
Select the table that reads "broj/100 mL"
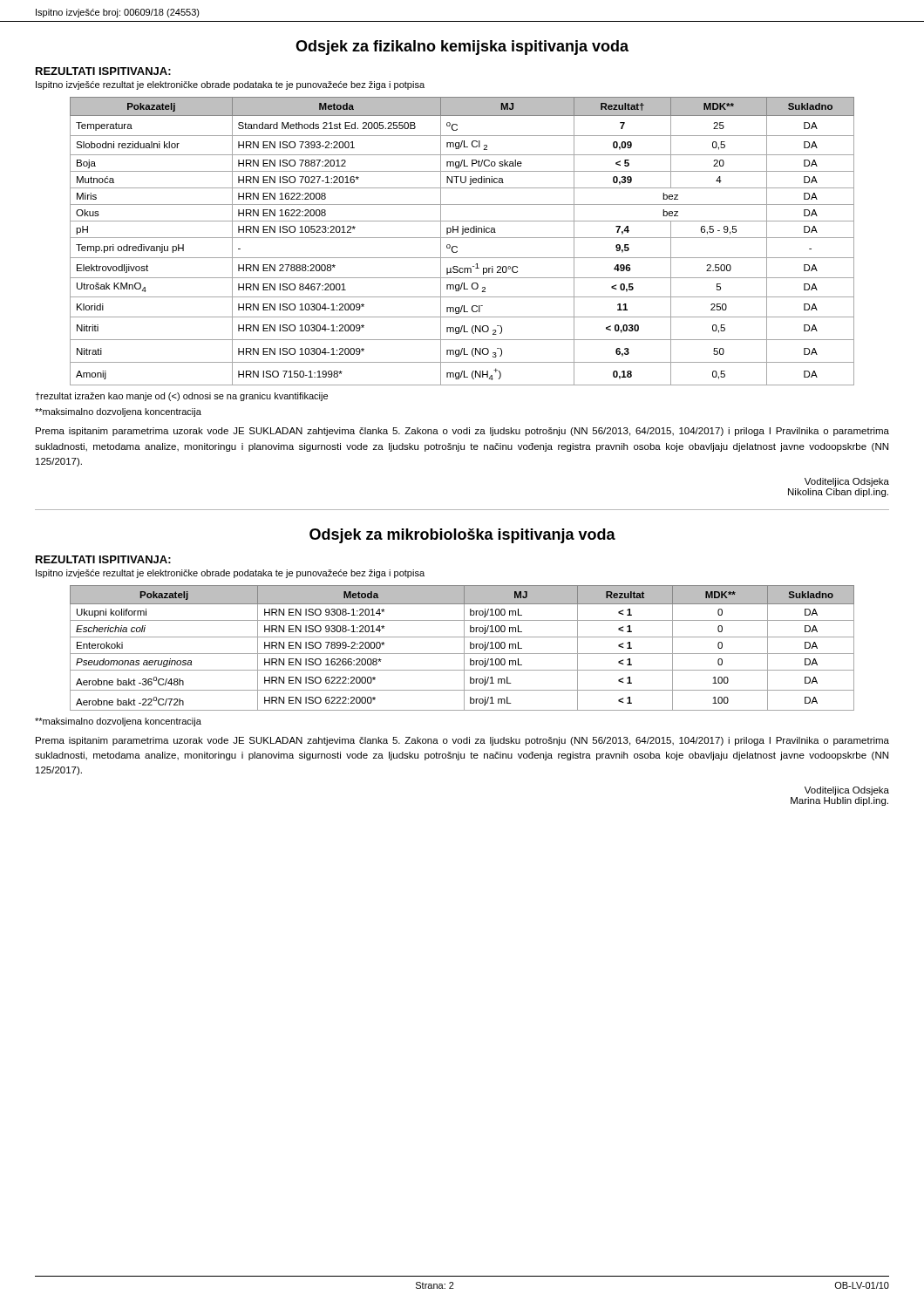[x=462, y=648]
